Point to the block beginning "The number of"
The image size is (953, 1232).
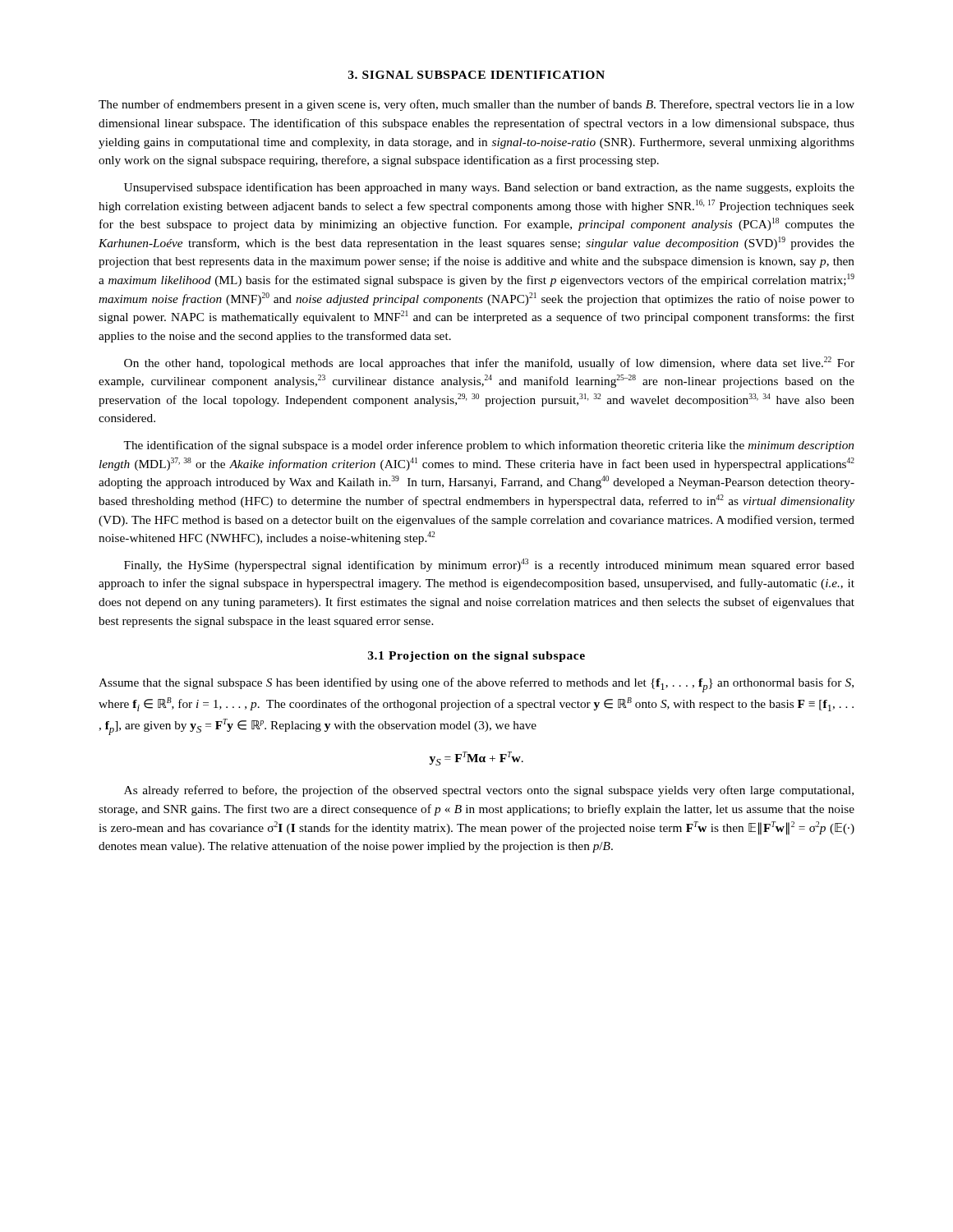pos(476,132)
